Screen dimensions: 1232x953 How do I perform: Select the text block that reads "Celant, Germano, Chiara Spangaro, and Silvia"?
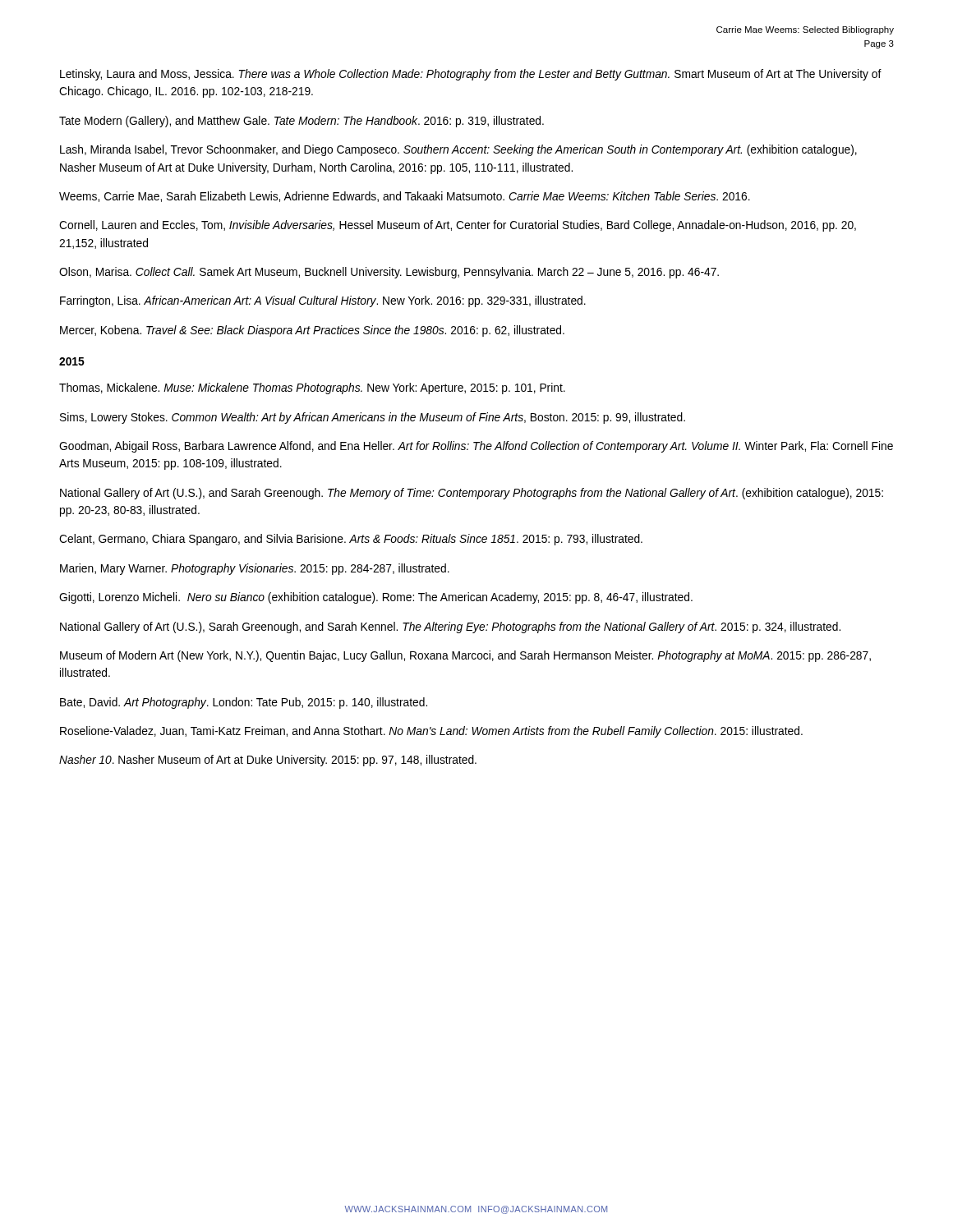pyautogui.click(x=351, y=539)
